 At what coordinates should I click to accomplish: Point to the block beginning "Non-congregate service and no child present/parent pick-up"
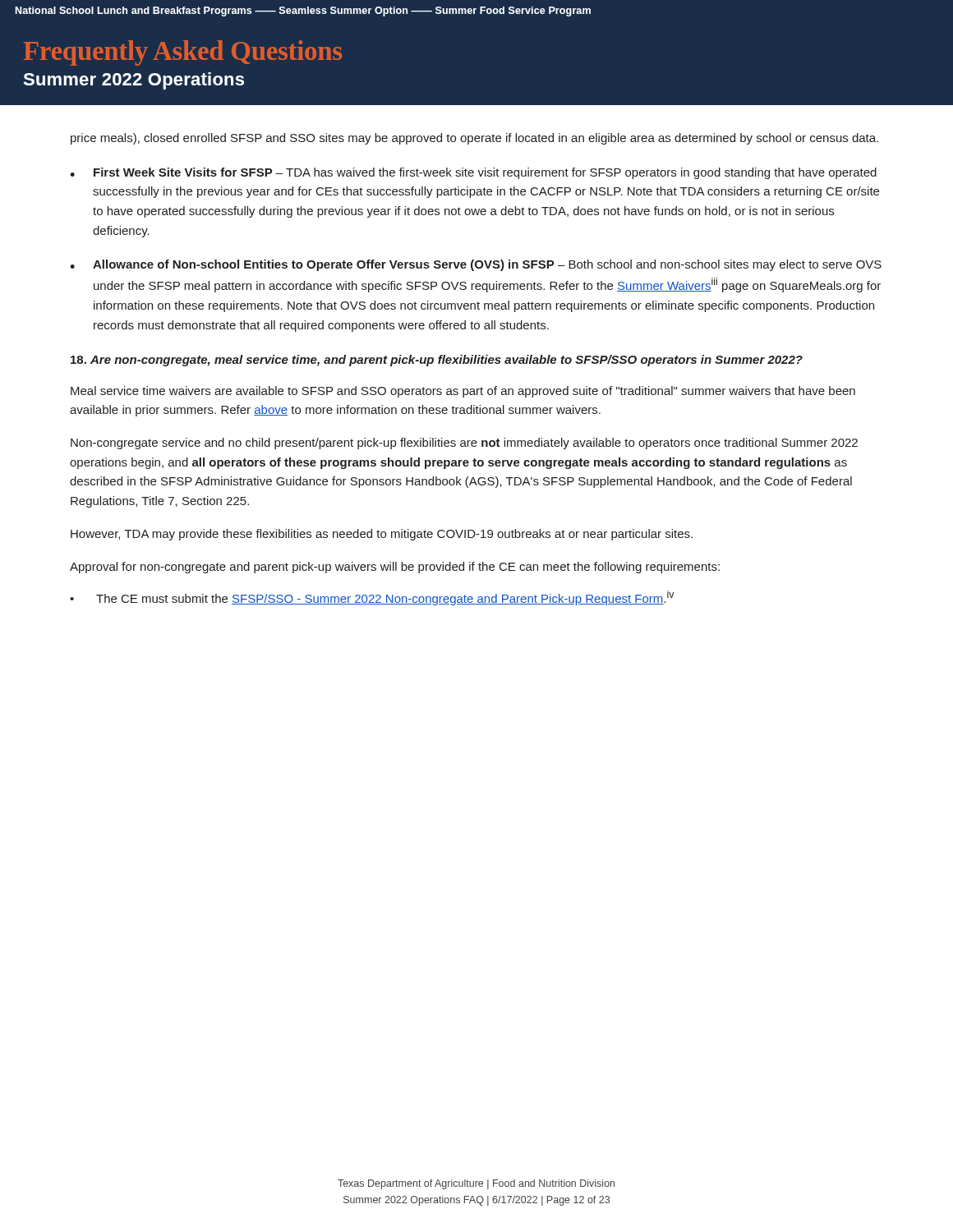pyautogui.click(x=464, y=472)
